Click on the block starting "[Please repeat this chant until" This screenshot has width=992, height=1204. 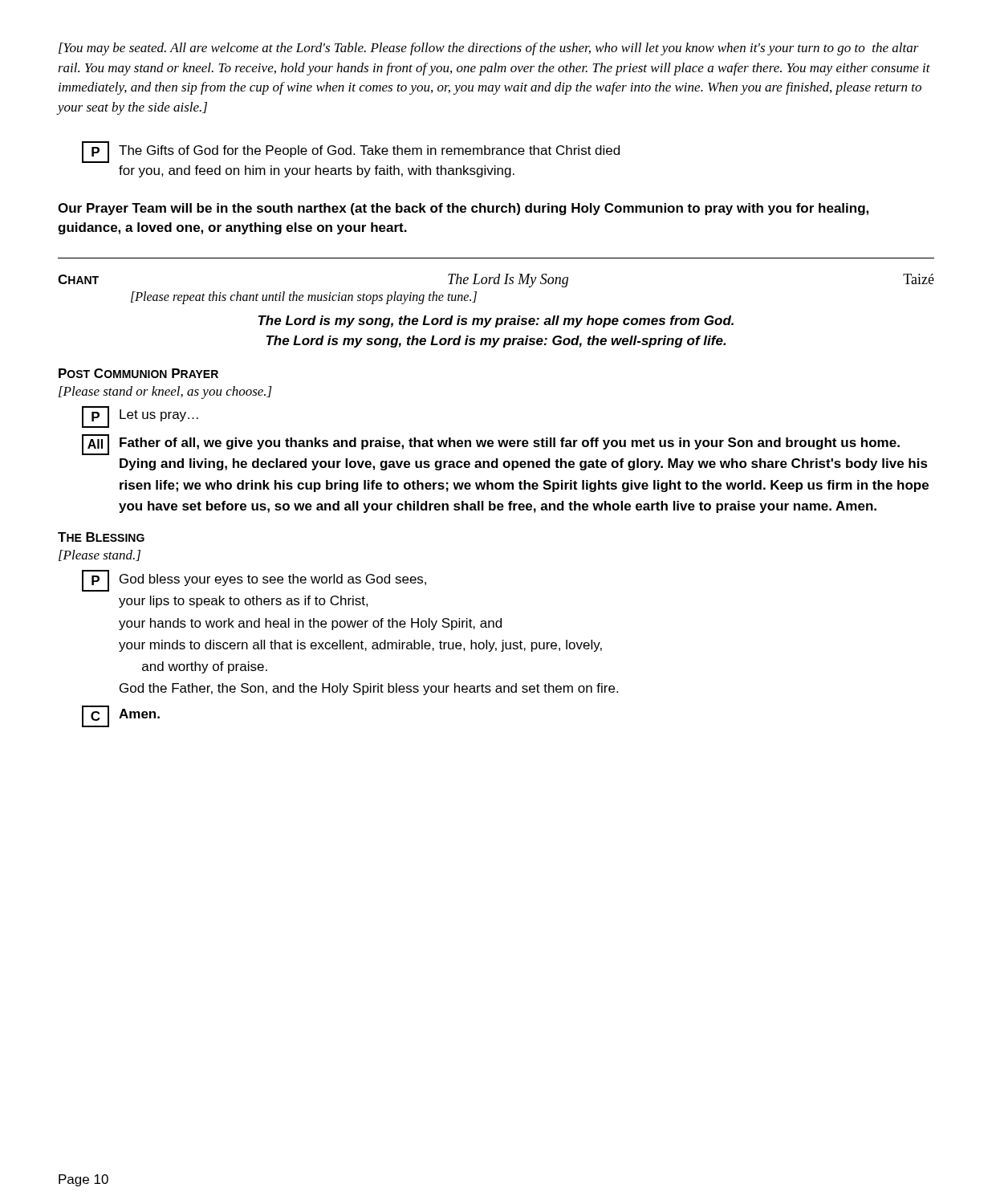[x=304, y=296]
